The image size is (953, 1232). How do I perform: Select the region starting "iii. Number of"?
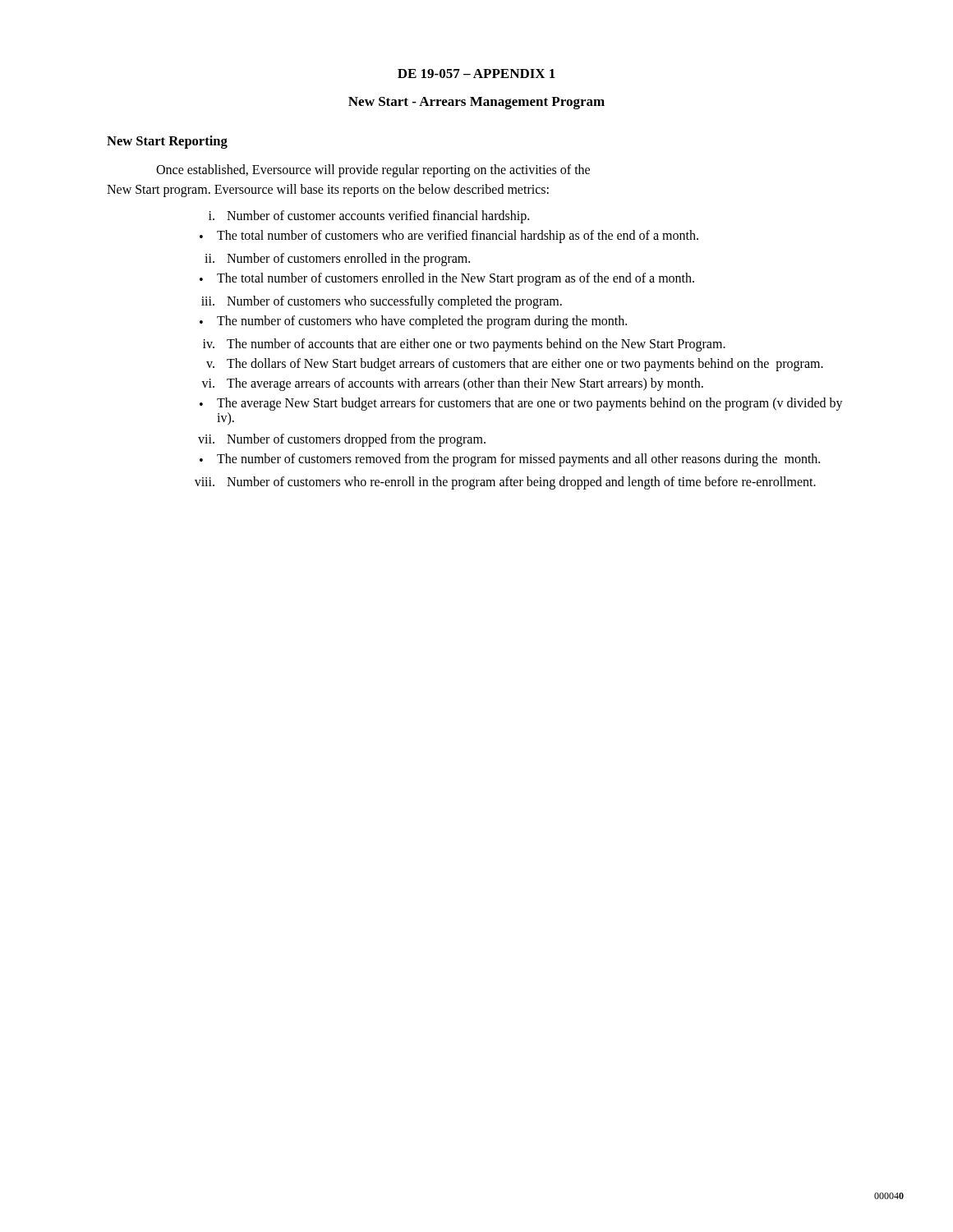[x=509, y=312]
